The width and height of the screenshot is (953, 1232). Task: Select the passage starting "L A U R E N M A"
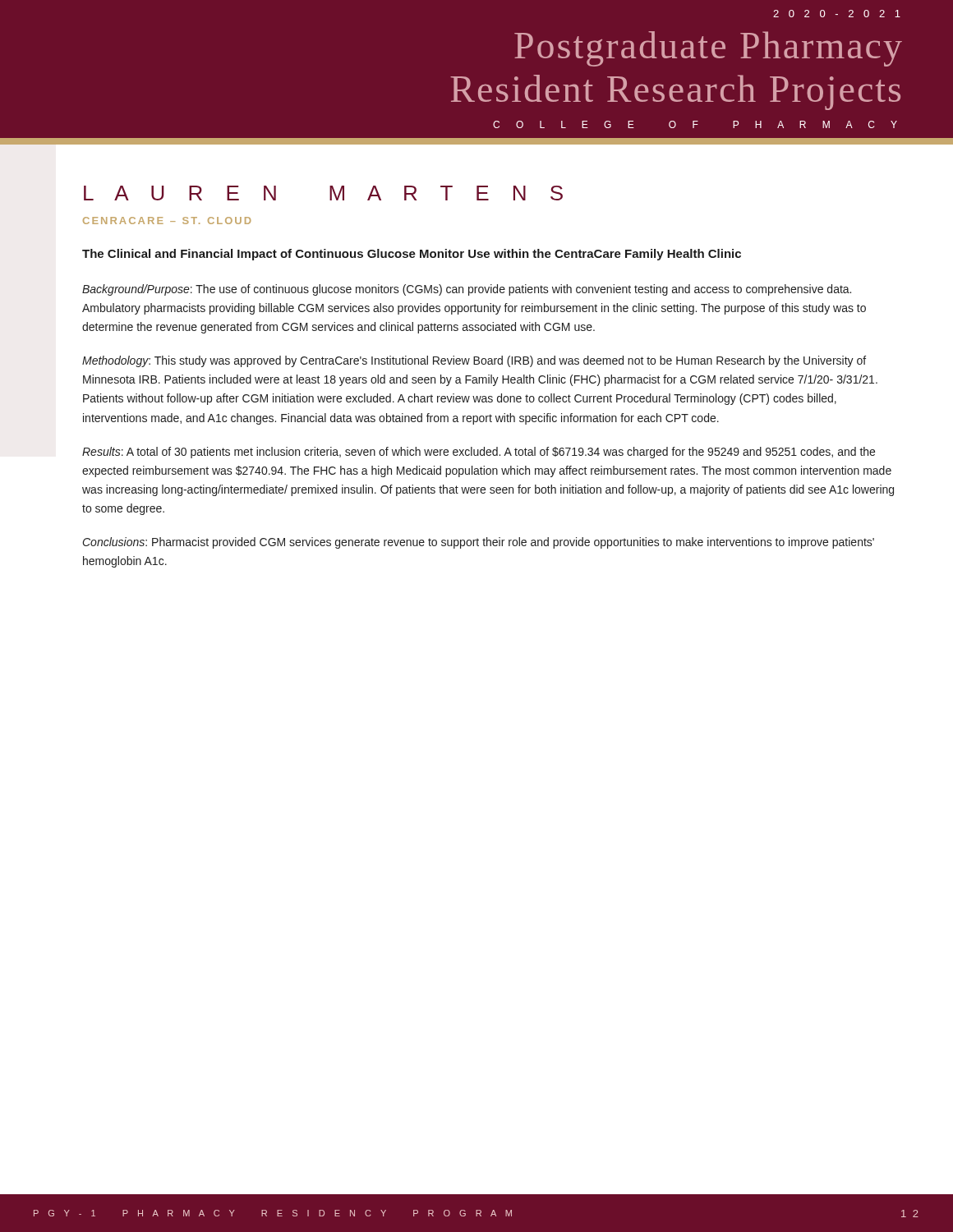(327, 193)
